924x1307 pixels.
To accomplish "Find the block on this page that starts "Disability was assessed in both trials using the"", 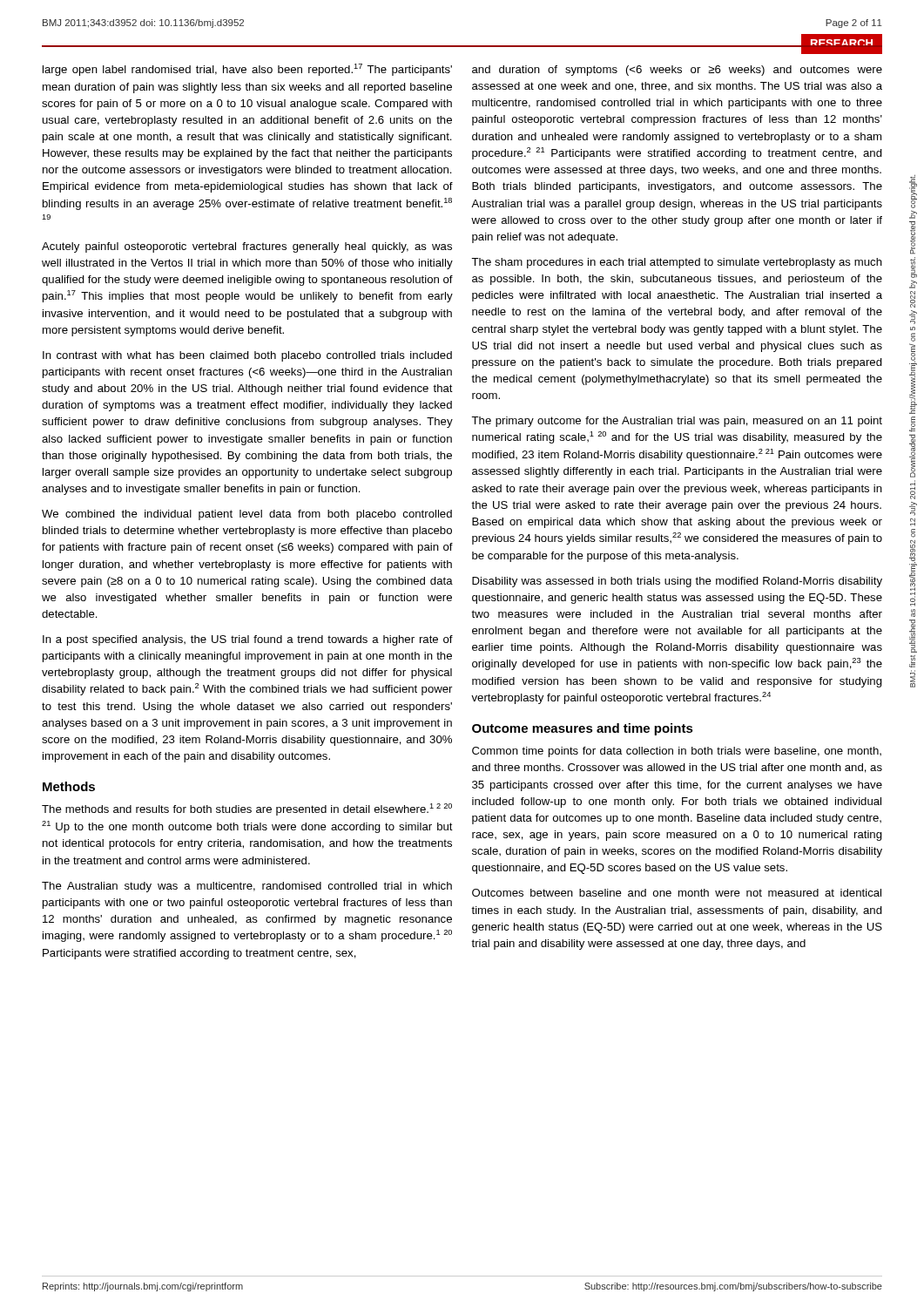I will [677, 639].
